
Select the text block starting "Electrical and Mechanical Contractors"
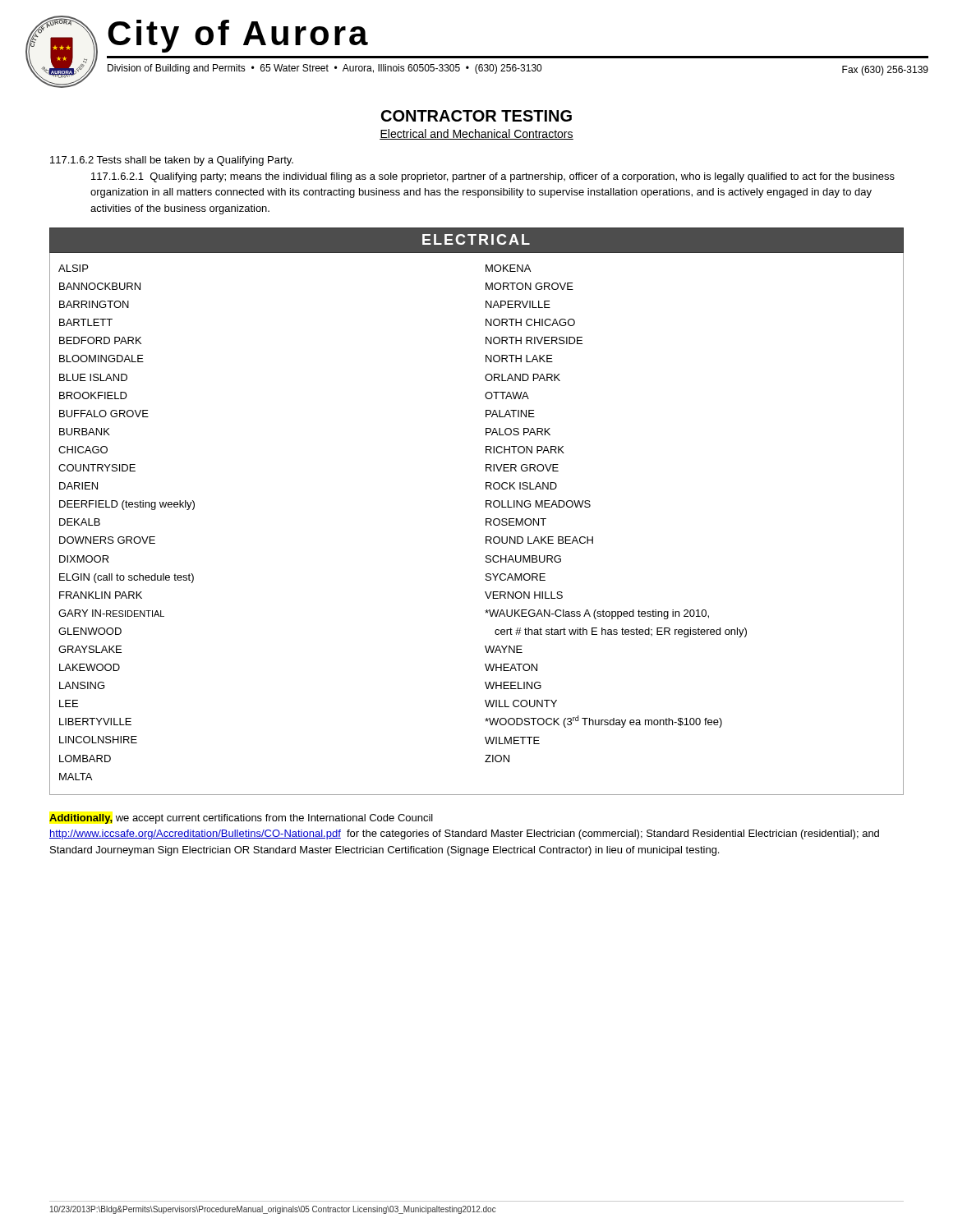pos(476,134)
